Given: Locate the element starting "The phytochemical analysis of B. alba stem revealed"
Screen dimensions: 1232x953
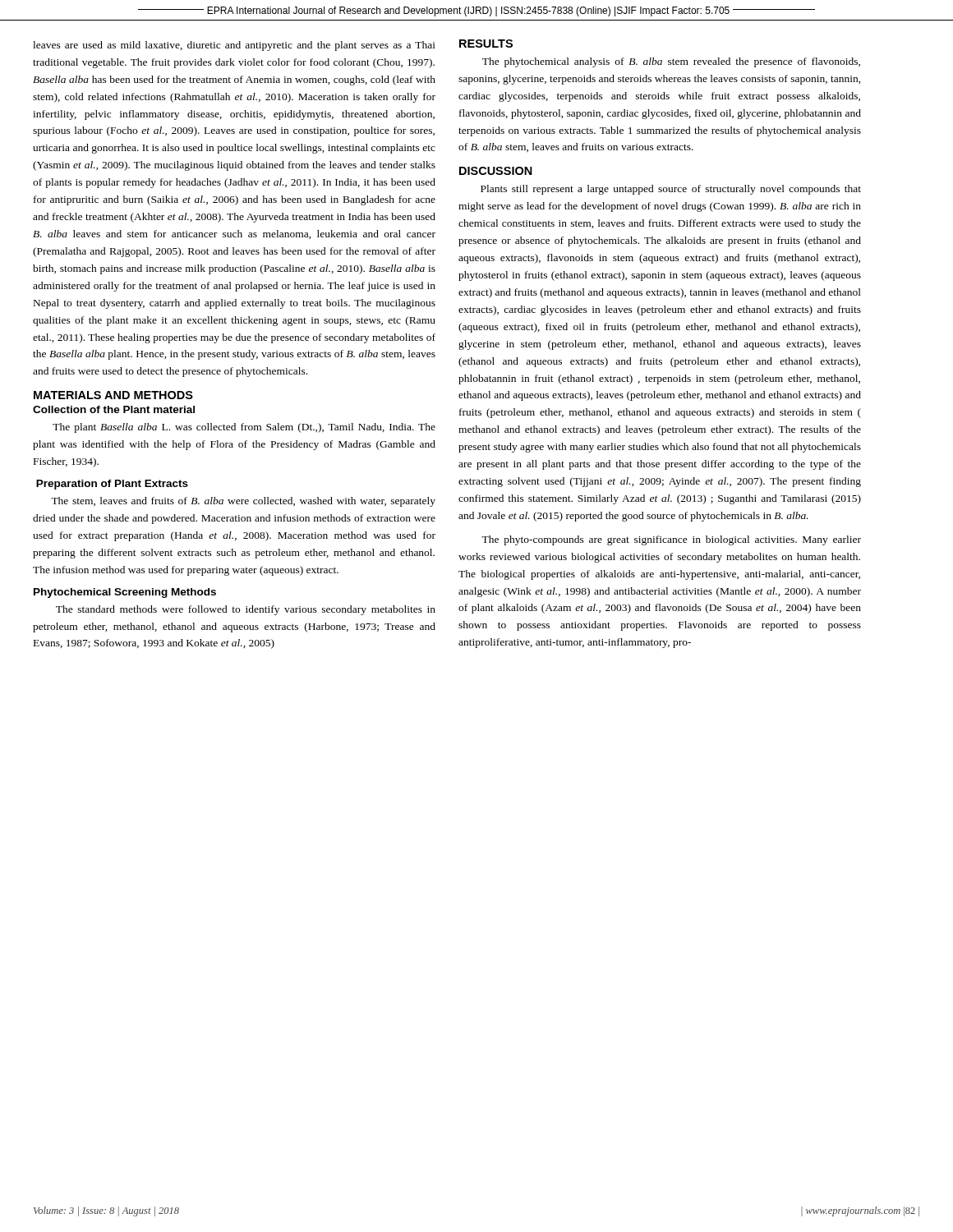Looking at the screenshot, I should click(x=660, y=104).
